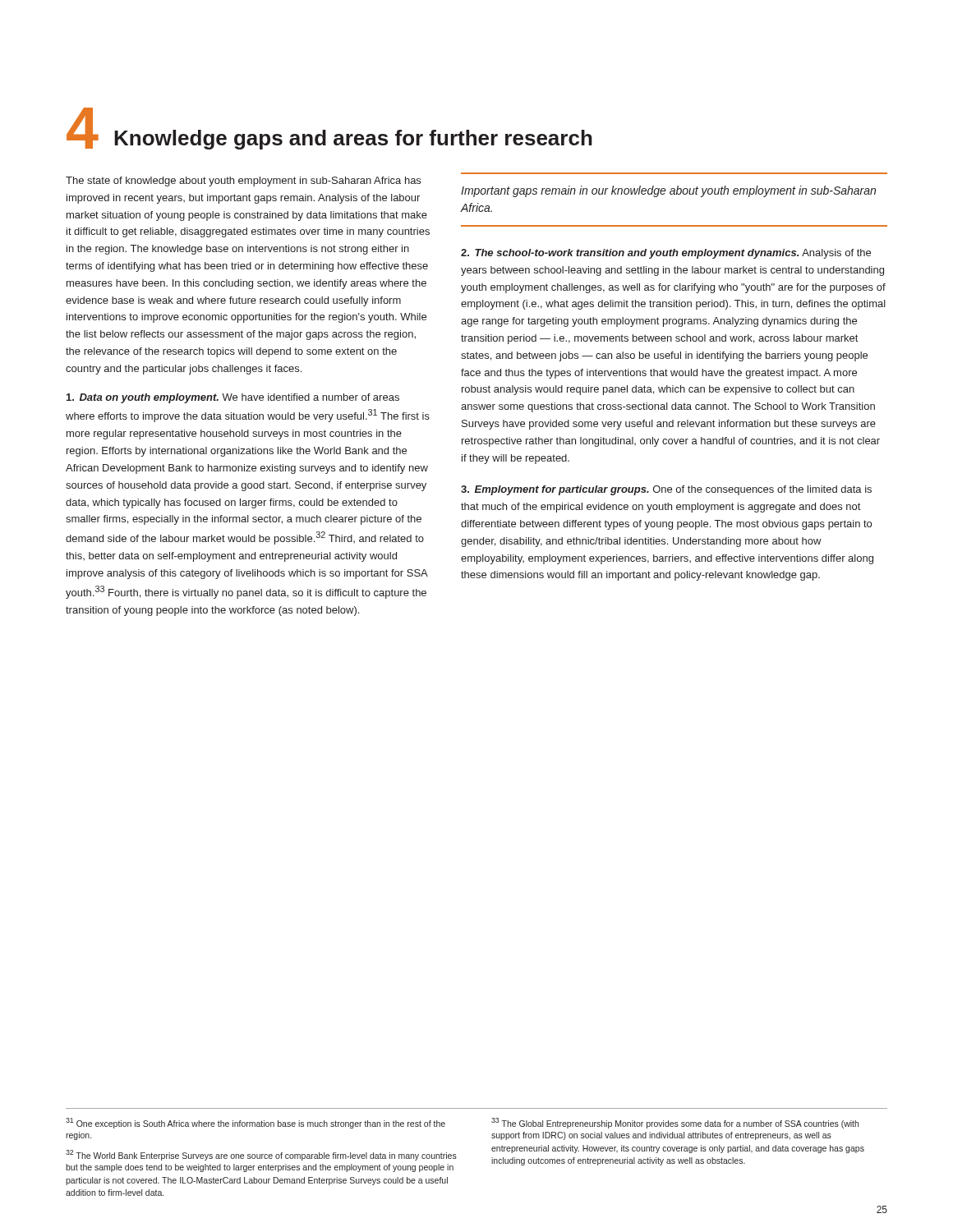
Task: Navigate to the element starting "3. Employment for particular groups."
Action: [674, 533]
